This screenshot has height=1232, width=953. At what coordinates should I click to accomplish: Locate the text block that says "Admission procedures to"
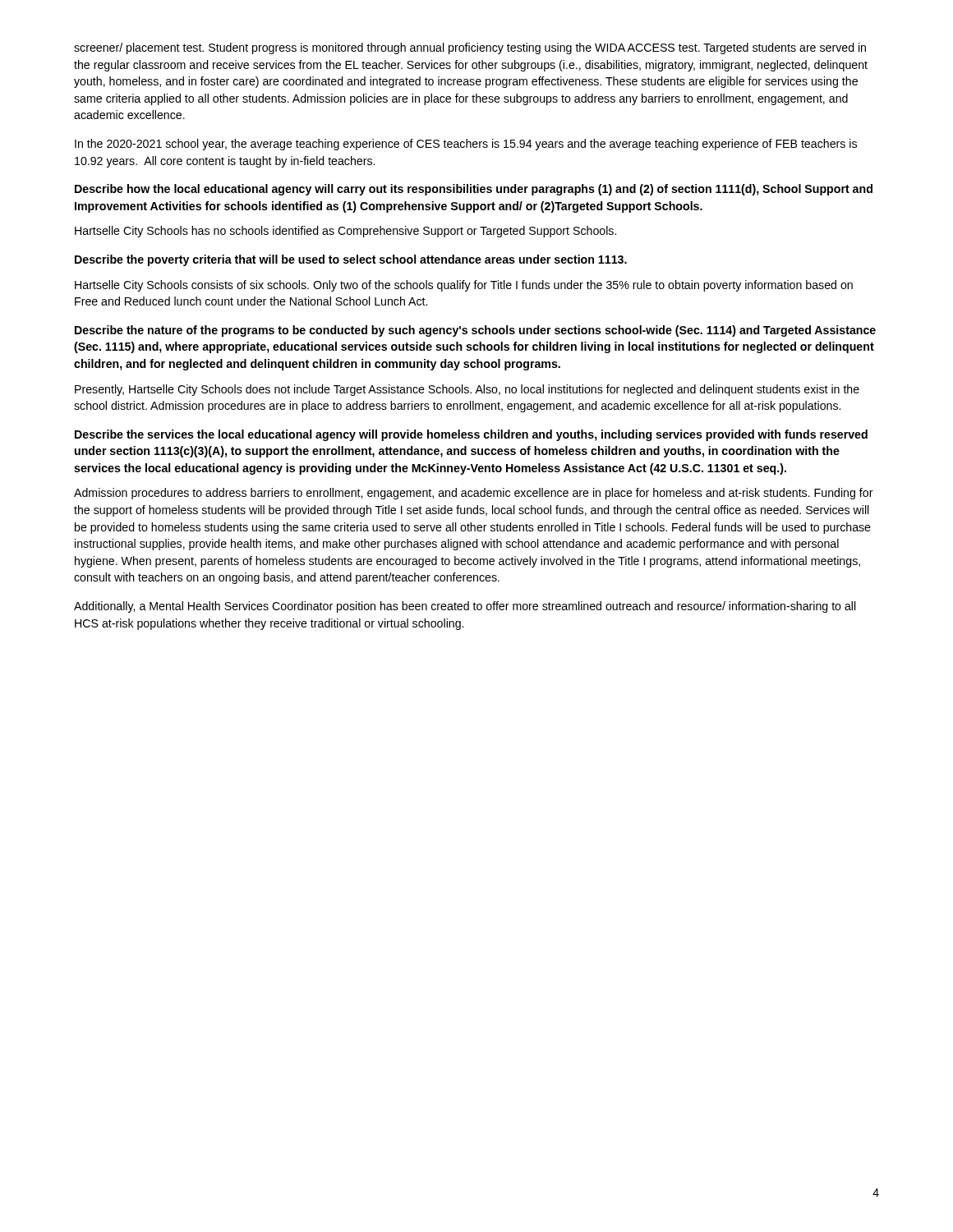(473, 535)
